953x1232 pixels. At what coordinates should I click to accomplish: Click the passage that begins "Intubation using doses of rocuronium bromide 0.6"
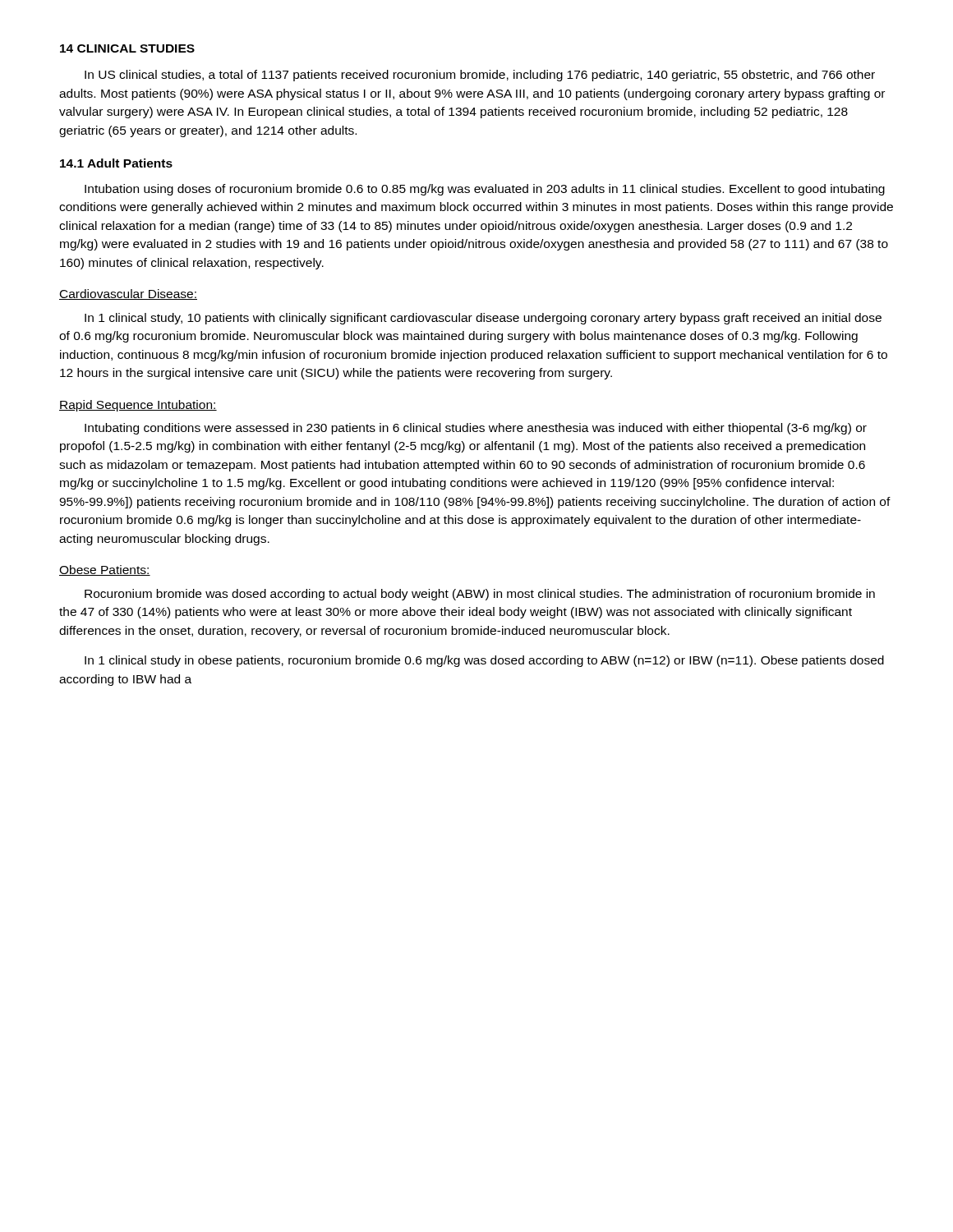(x=476, y=225)
